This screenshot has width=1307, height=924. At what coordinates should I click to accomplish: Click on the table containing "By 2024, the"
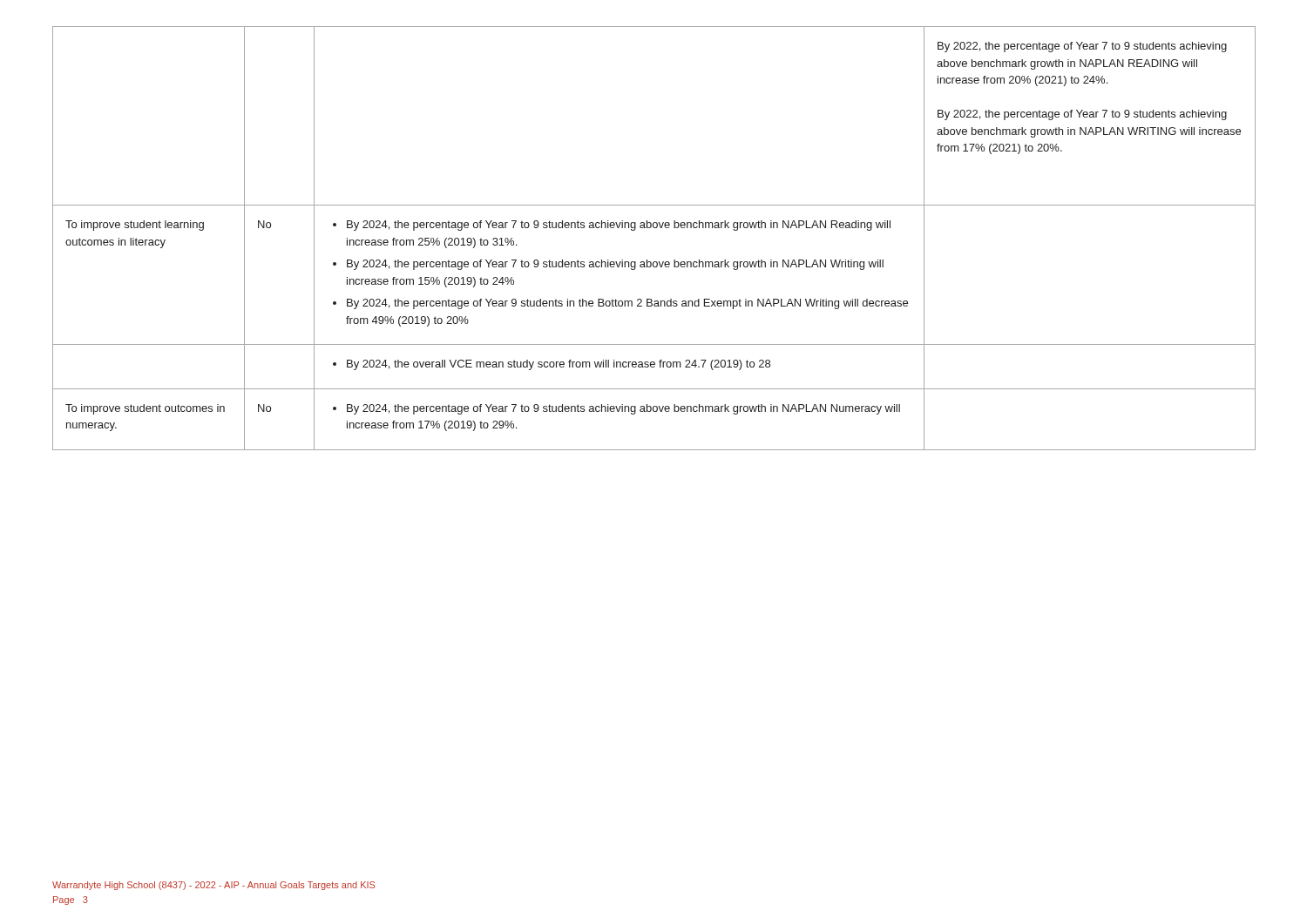coord(654,238)
